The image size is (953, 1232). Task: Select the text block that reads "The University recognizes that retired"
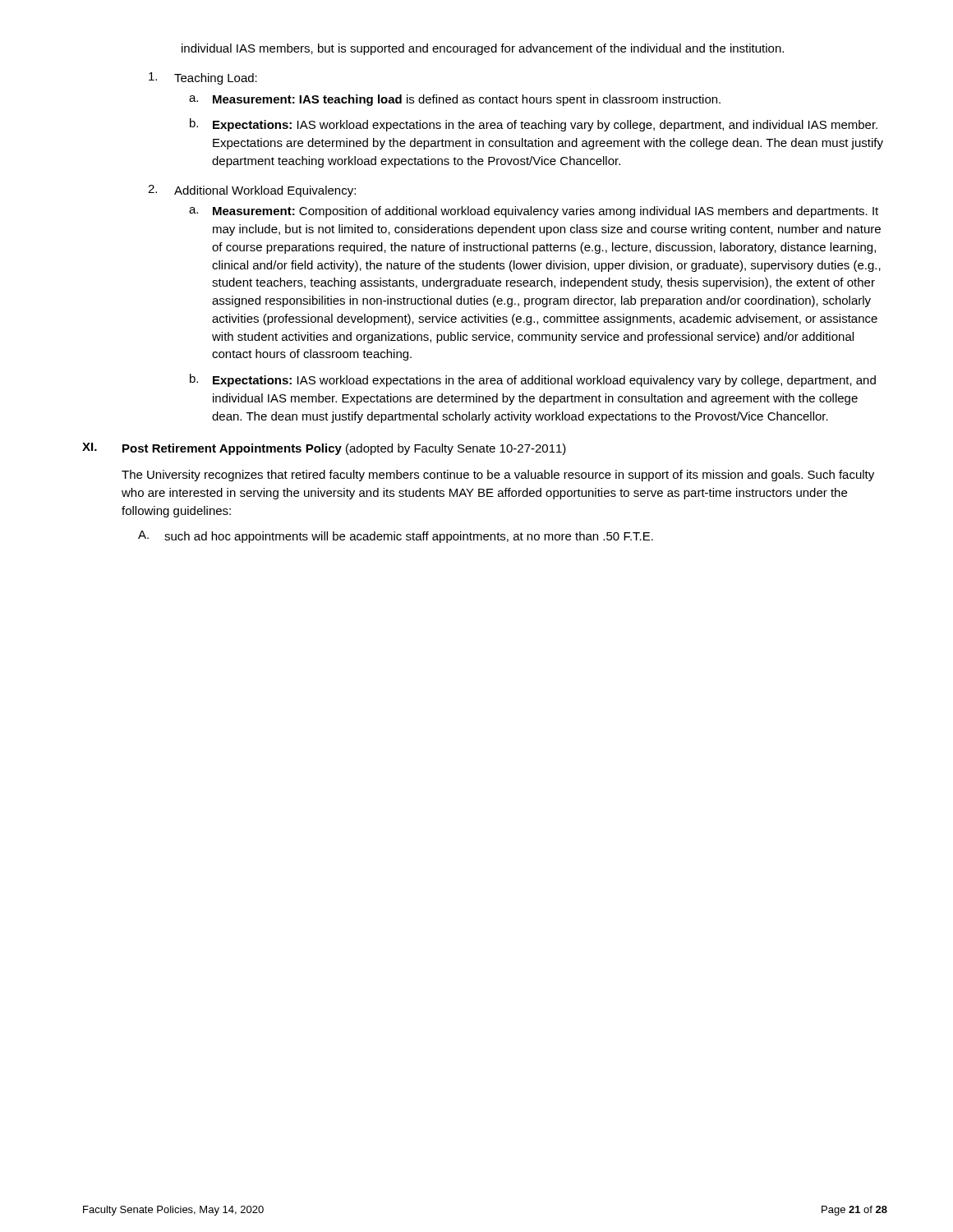(x=498, y=492)
